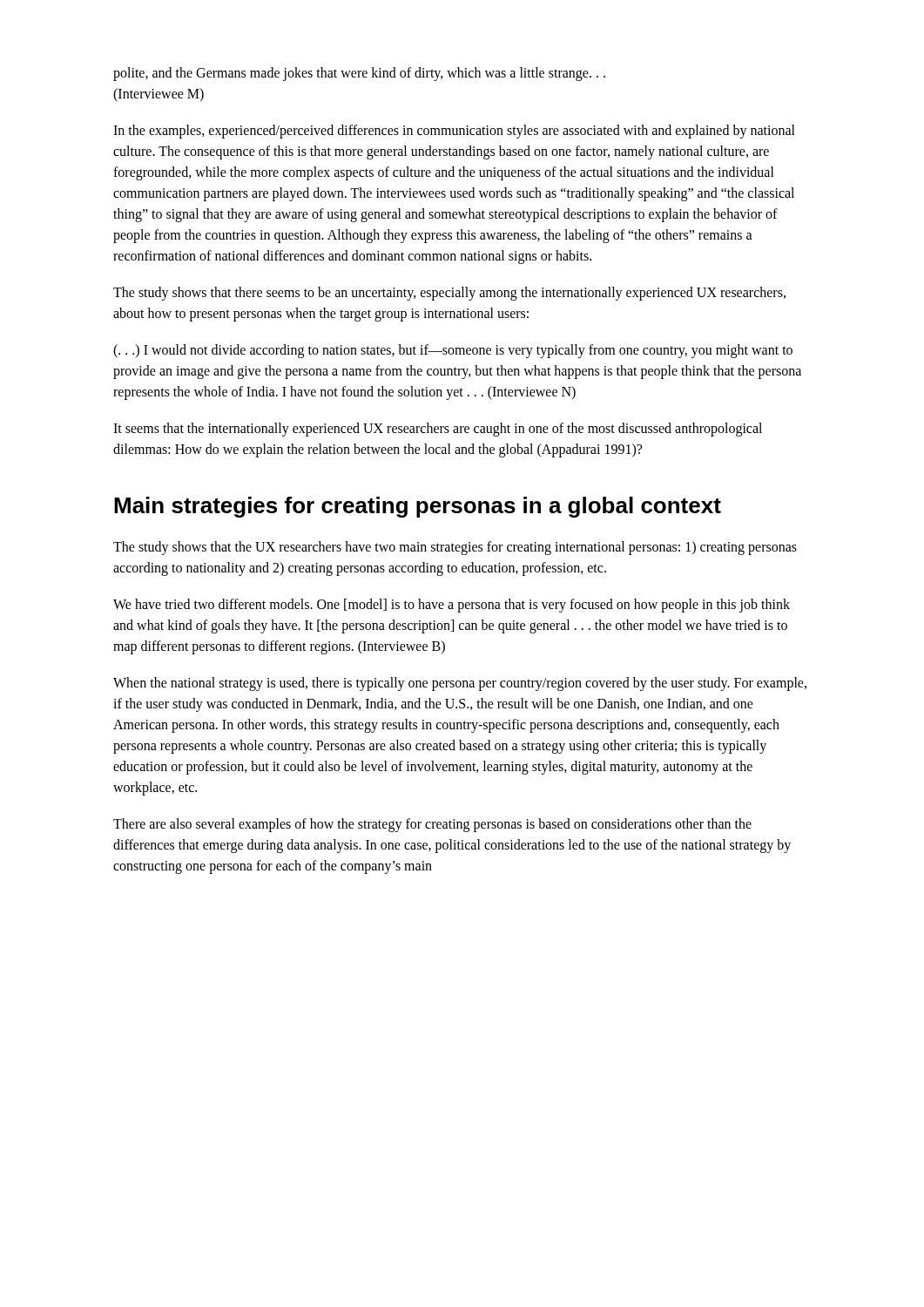Locate the section header containing "Main strategies for creating personas"
Viewport: 924px width, 1307px height.
[417, 505]
